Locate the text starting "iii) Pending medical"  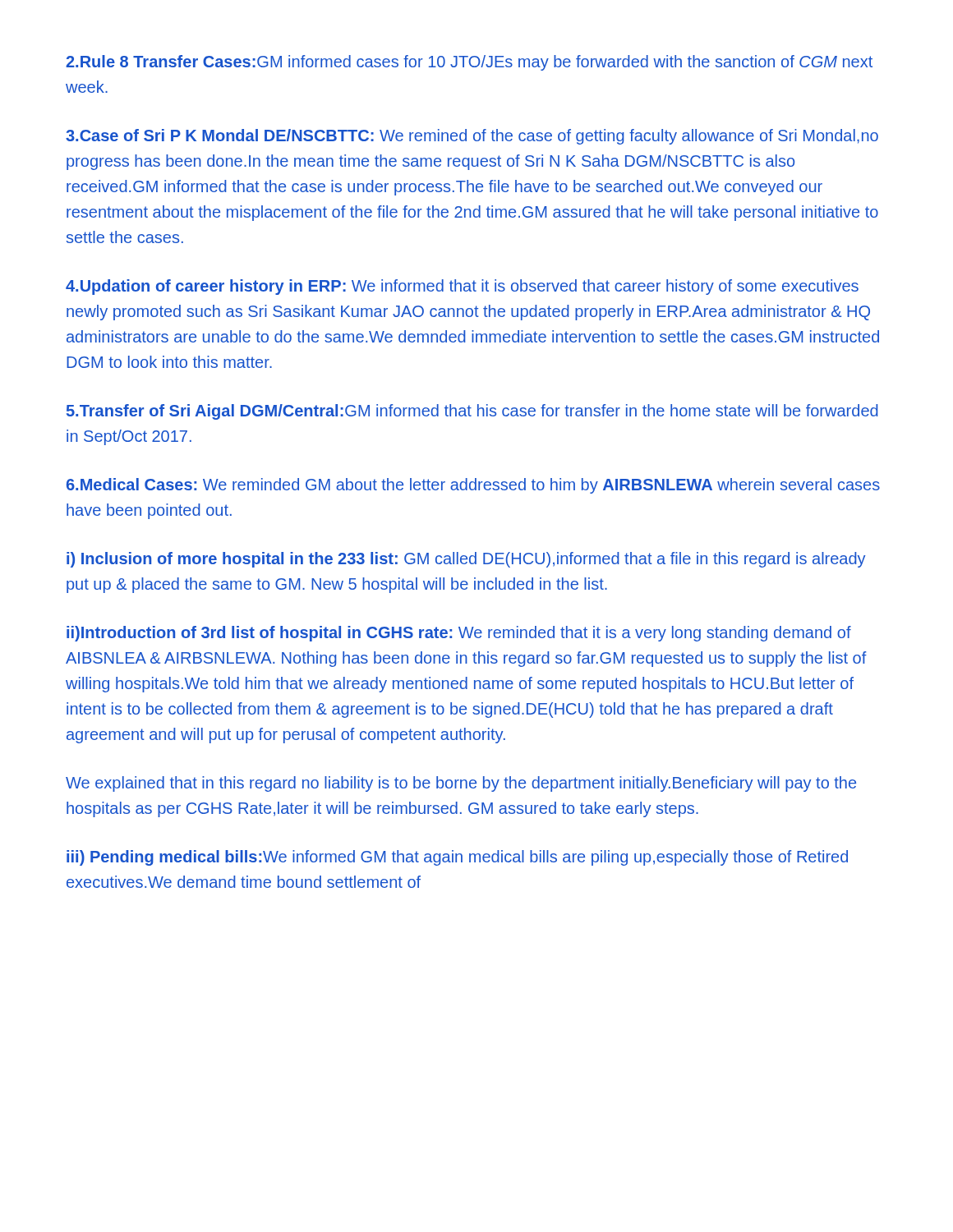tap(457, 869)
